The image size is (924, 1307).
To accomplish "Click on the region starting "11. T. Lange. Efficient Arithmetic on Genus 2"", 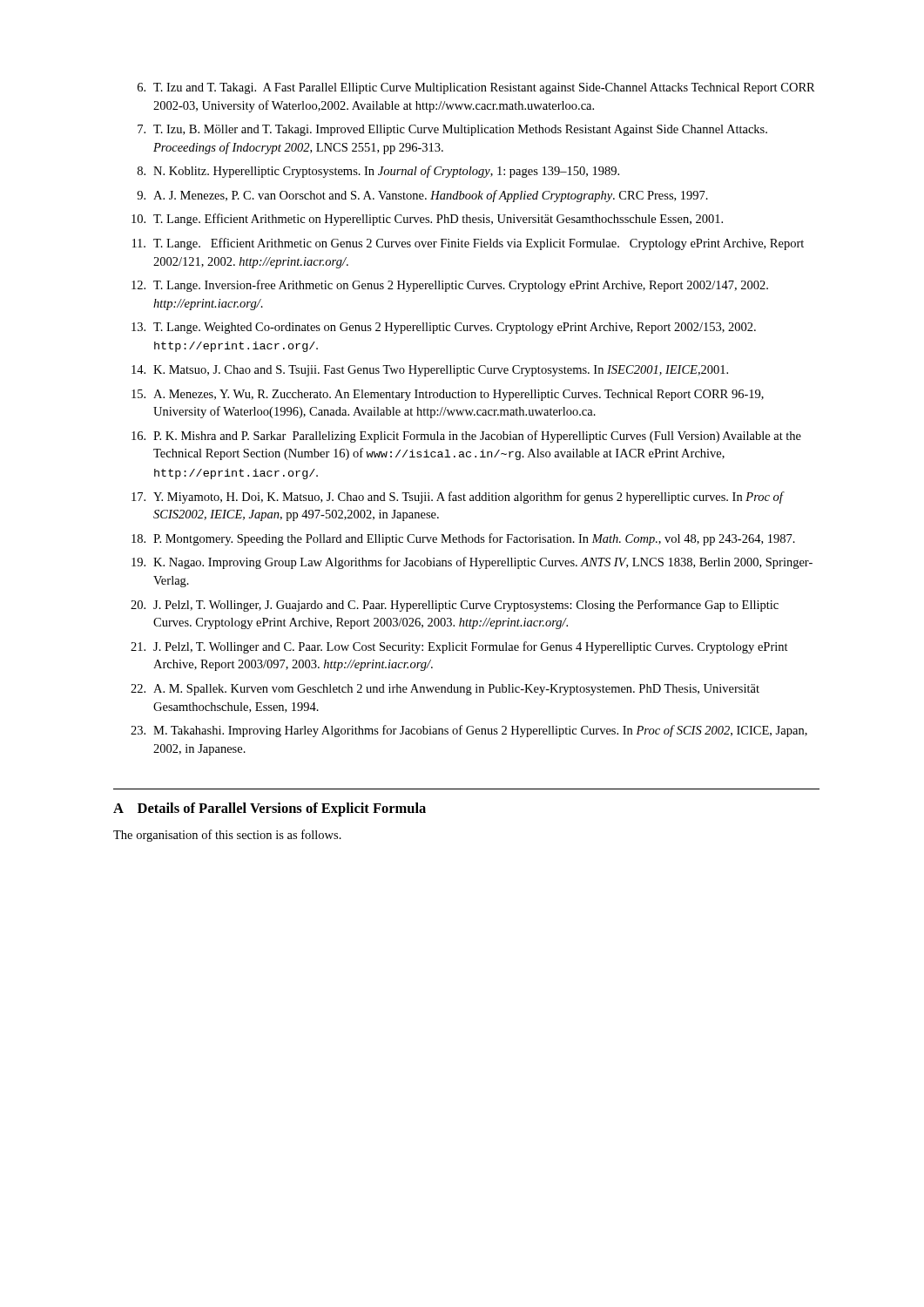I will (x=466, y=252).
